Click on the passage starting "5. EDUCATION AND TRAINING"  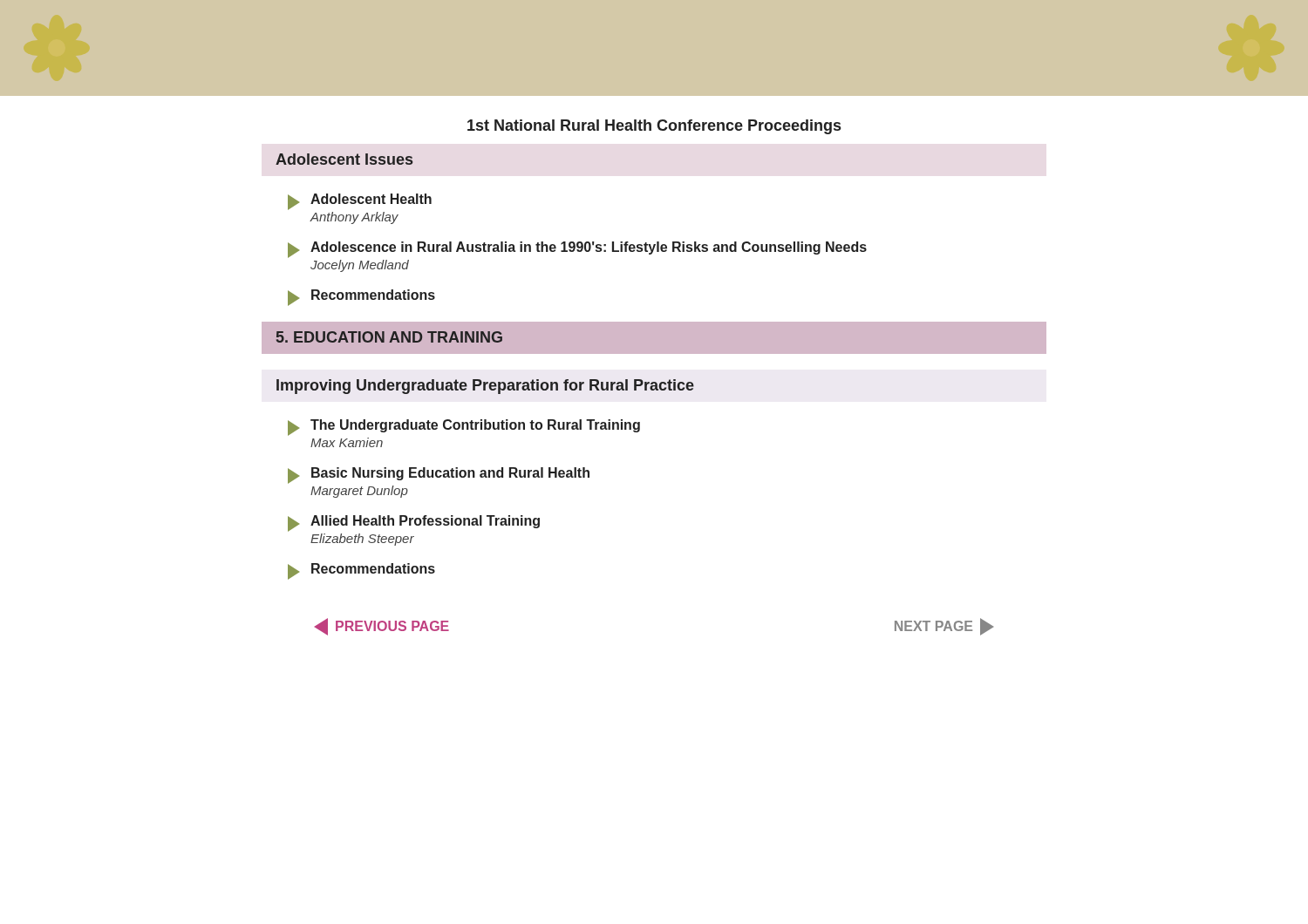click(x=389, y=337)
